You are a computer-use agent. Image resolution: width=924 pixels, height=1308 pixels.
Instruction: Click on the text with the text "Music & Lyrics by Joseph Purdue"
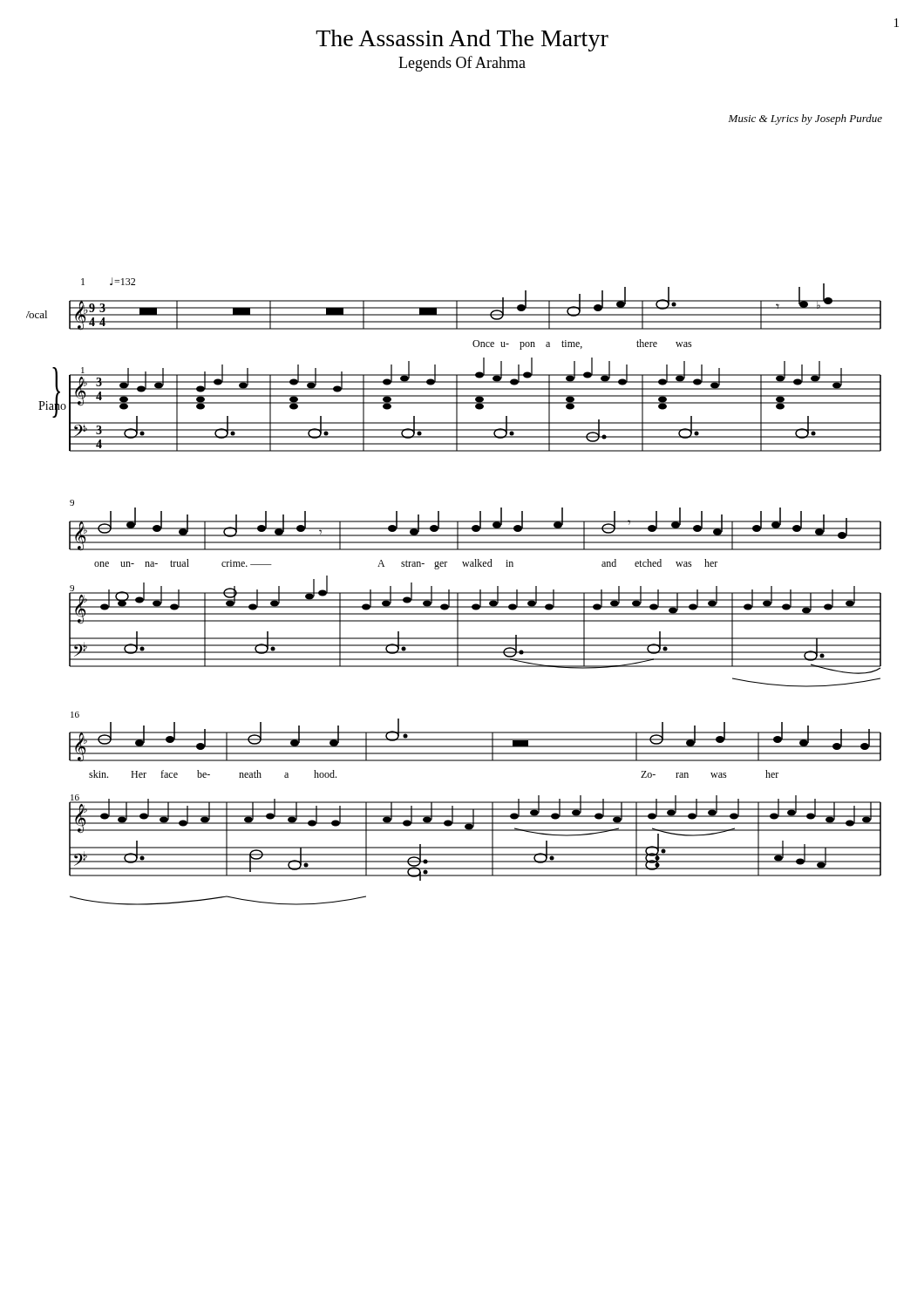tap(805, 118)
